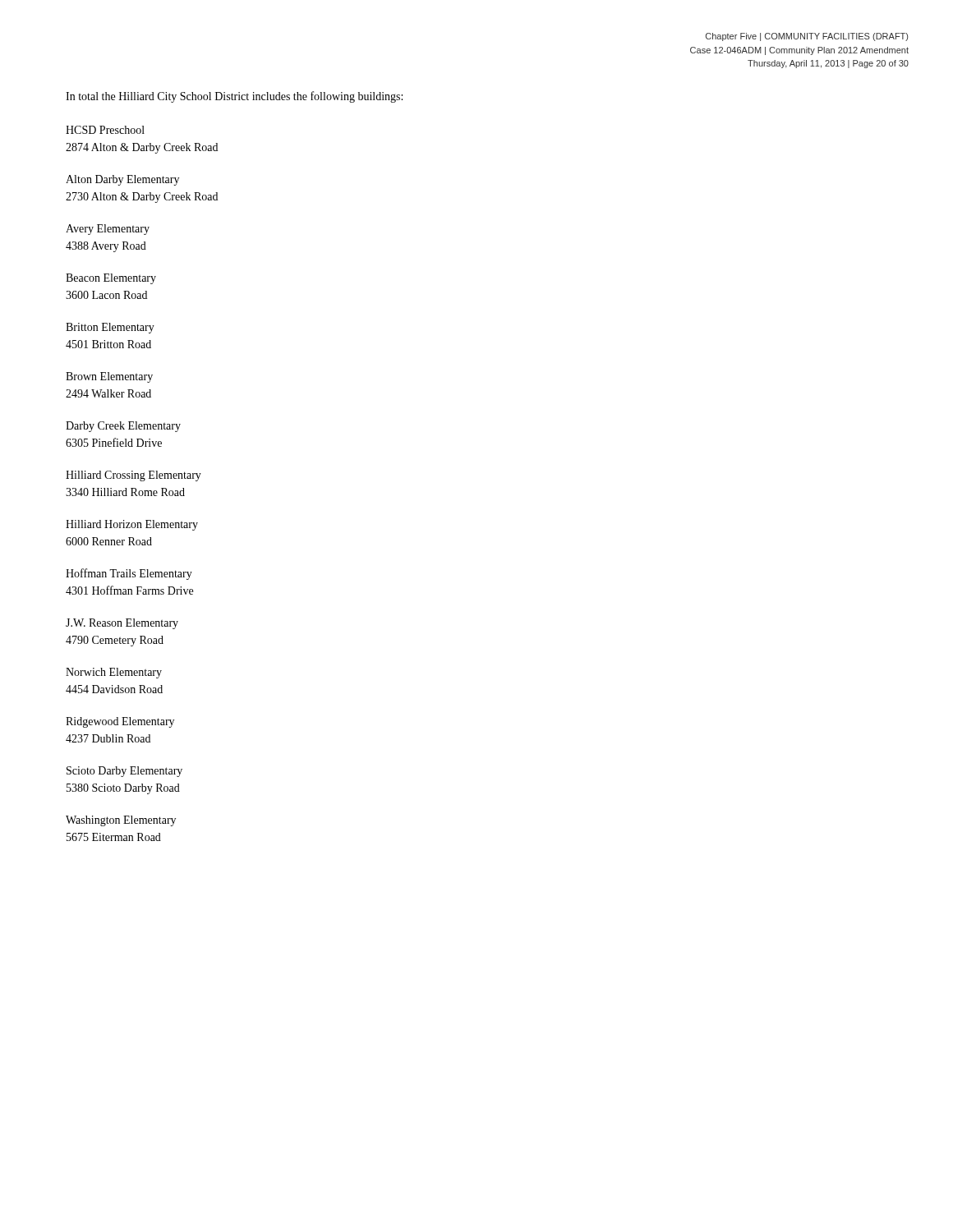Click on the list item that reads "Darby Creek Elementary 6305 Pinefield Drive"
The height and width of the screenshot is (1232, 953).
[x=123, y=427]
